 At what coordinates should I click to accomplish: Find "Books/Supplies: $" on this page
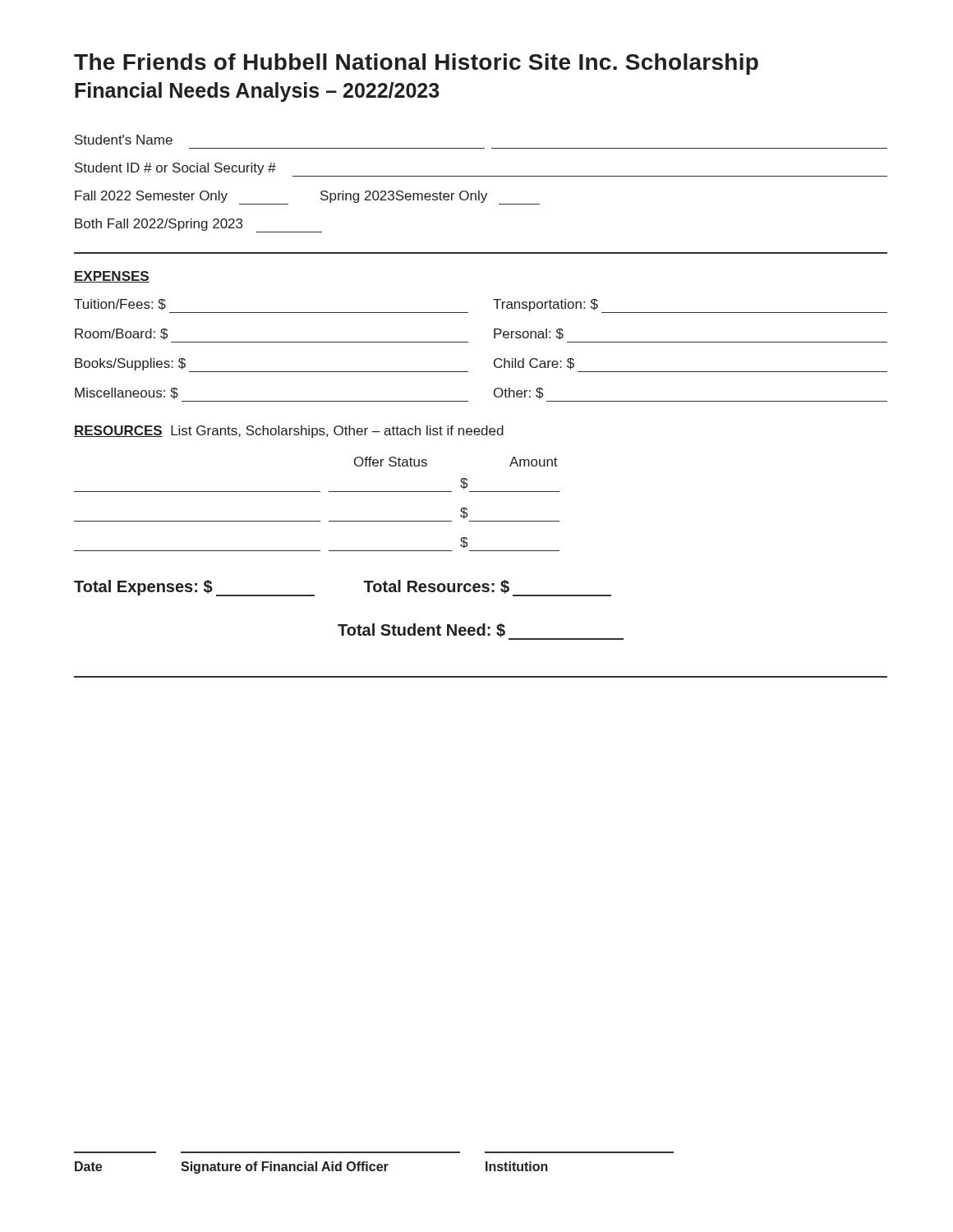click(271, 364)
